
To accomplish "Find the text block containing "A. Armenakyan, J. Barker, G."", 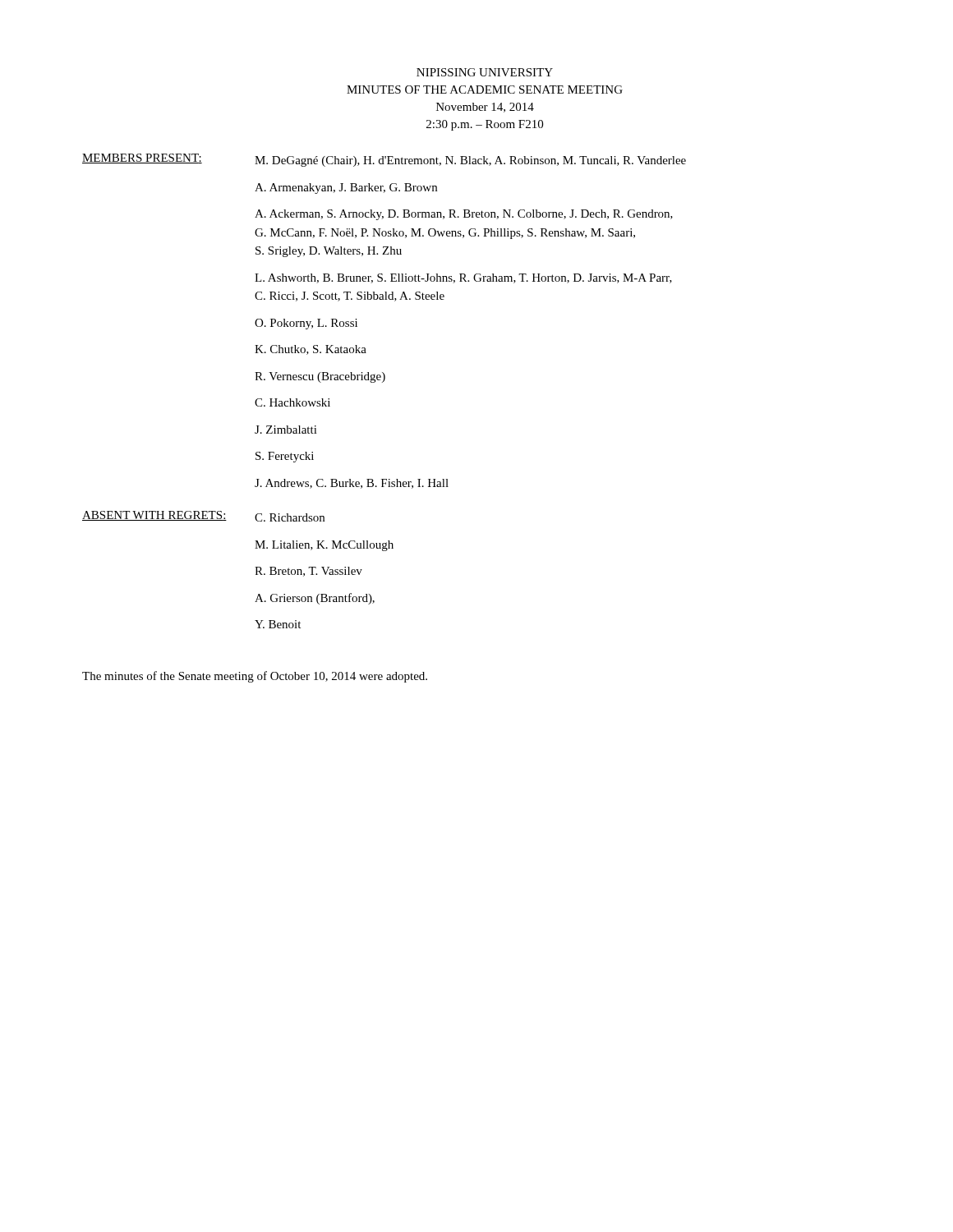I will 346,188.
